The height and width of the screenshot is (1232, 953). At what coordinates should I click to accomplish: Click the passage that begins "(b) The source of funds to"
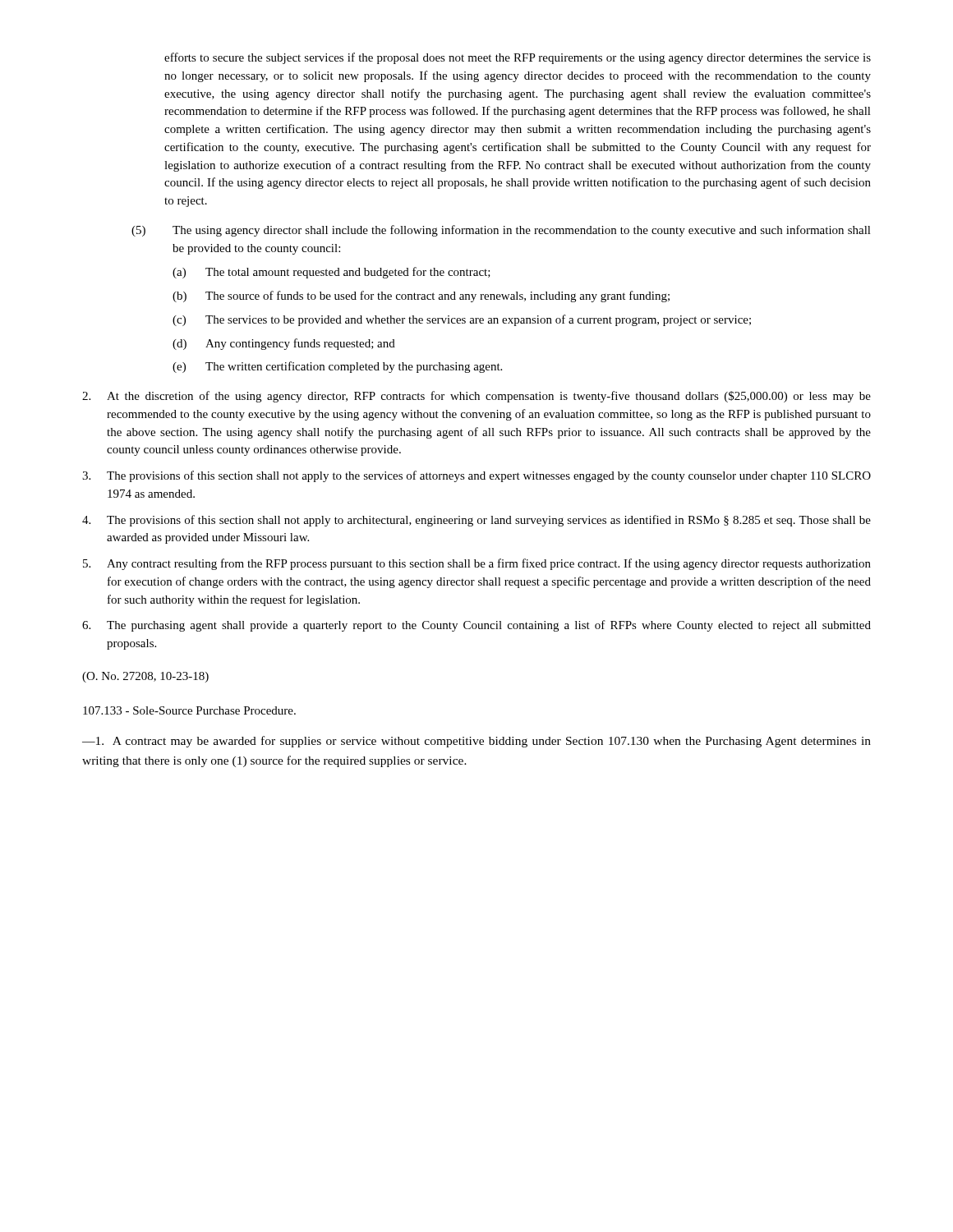pos(522,296)
